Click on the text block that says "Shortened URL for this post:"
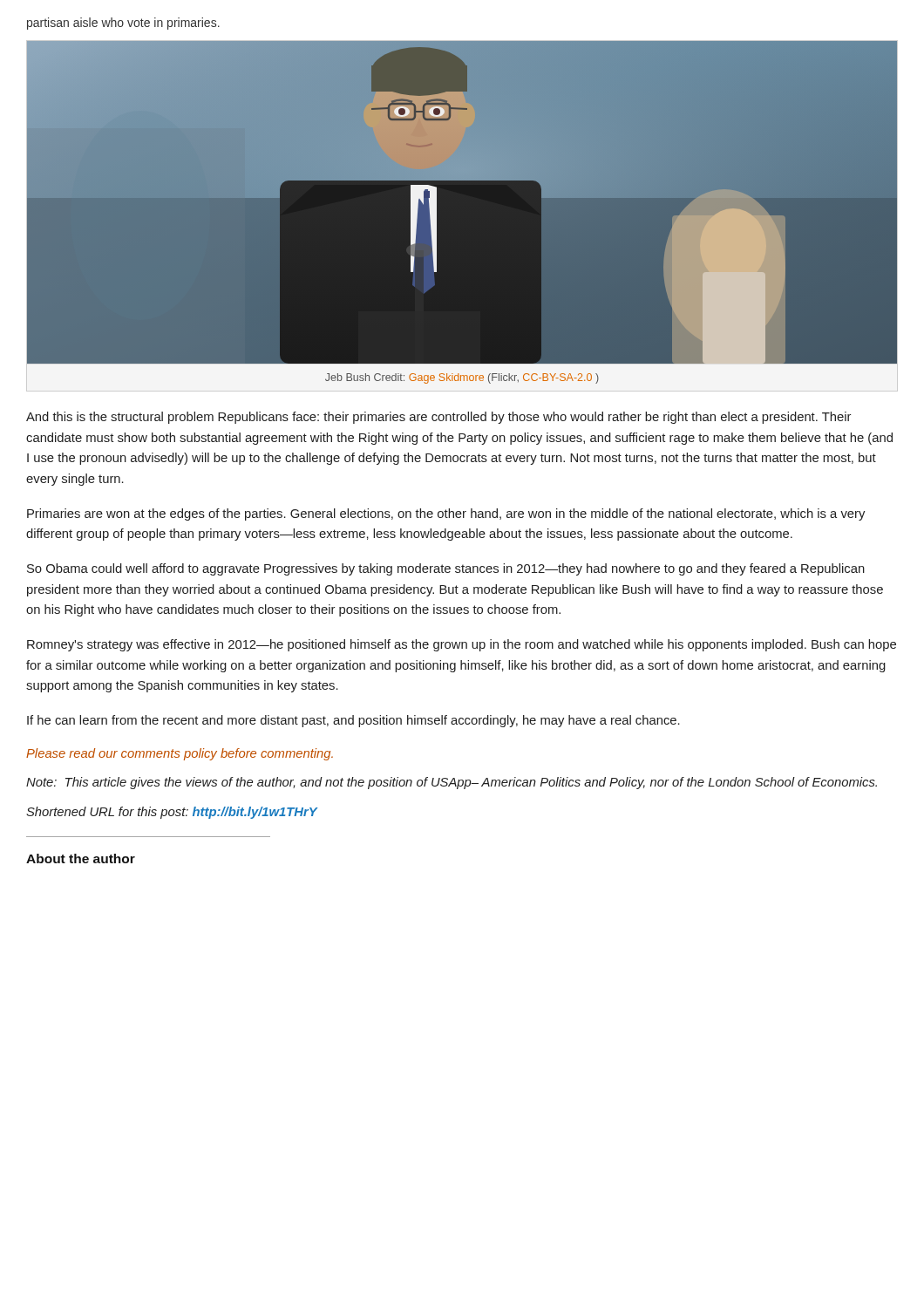Image resolution: width=924 pixels, height=1308 pixels. click(172, 812)
